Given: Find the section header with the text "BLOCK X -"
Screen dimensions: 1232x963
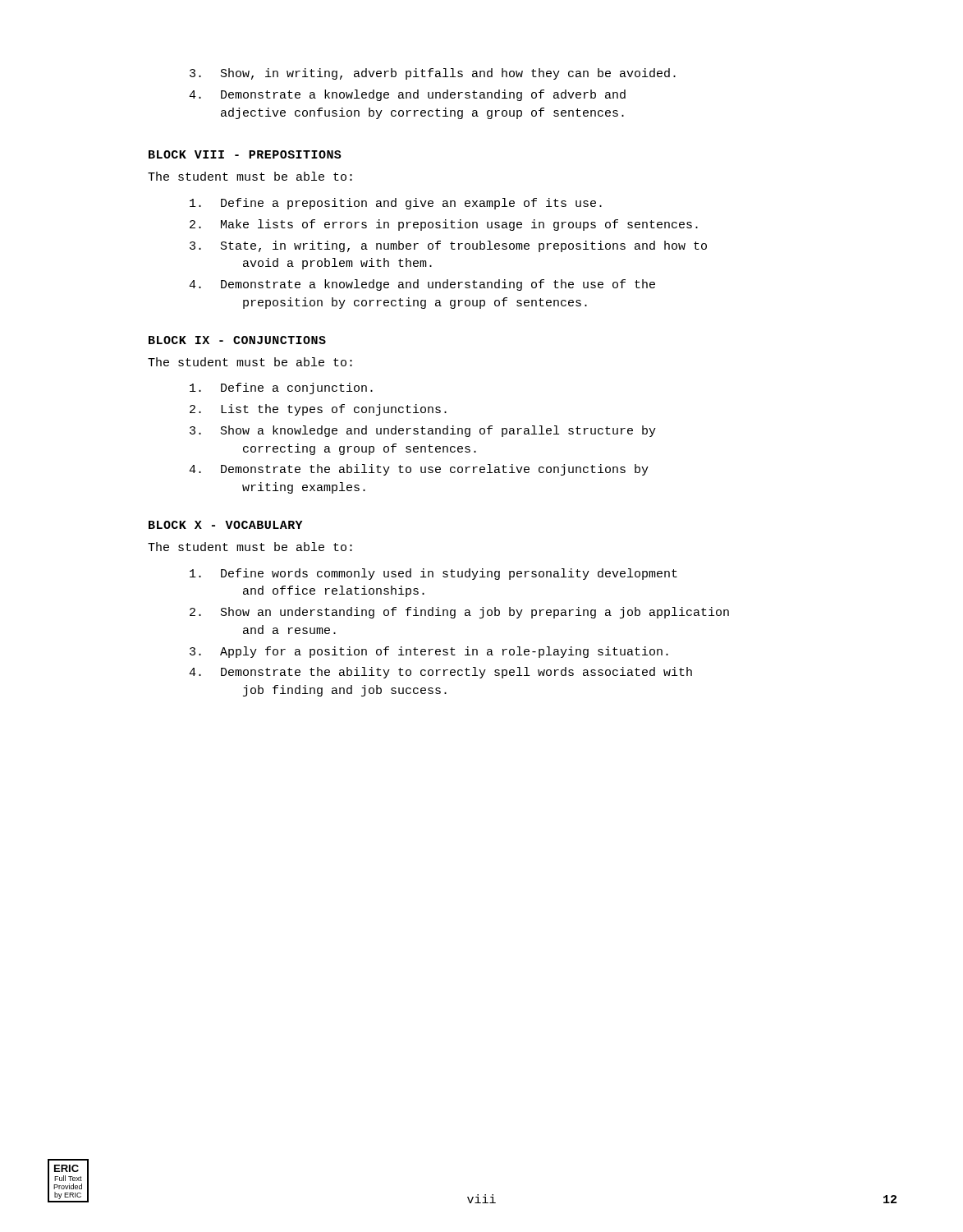Looking at the screenshot, I should point(225,526).
